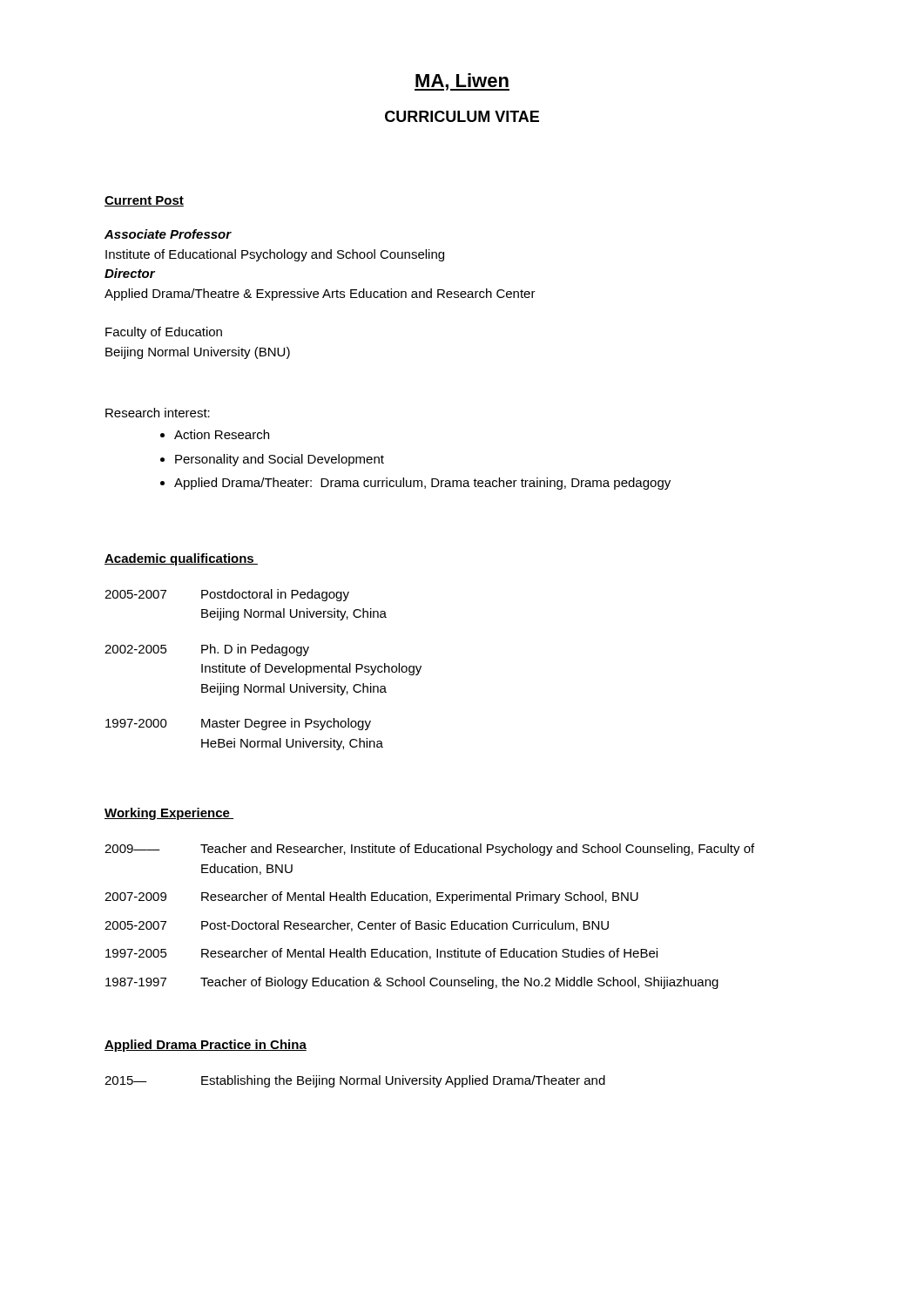Find the text block containing "Faculty of Education Beijing Normal"

click(197, 341)
